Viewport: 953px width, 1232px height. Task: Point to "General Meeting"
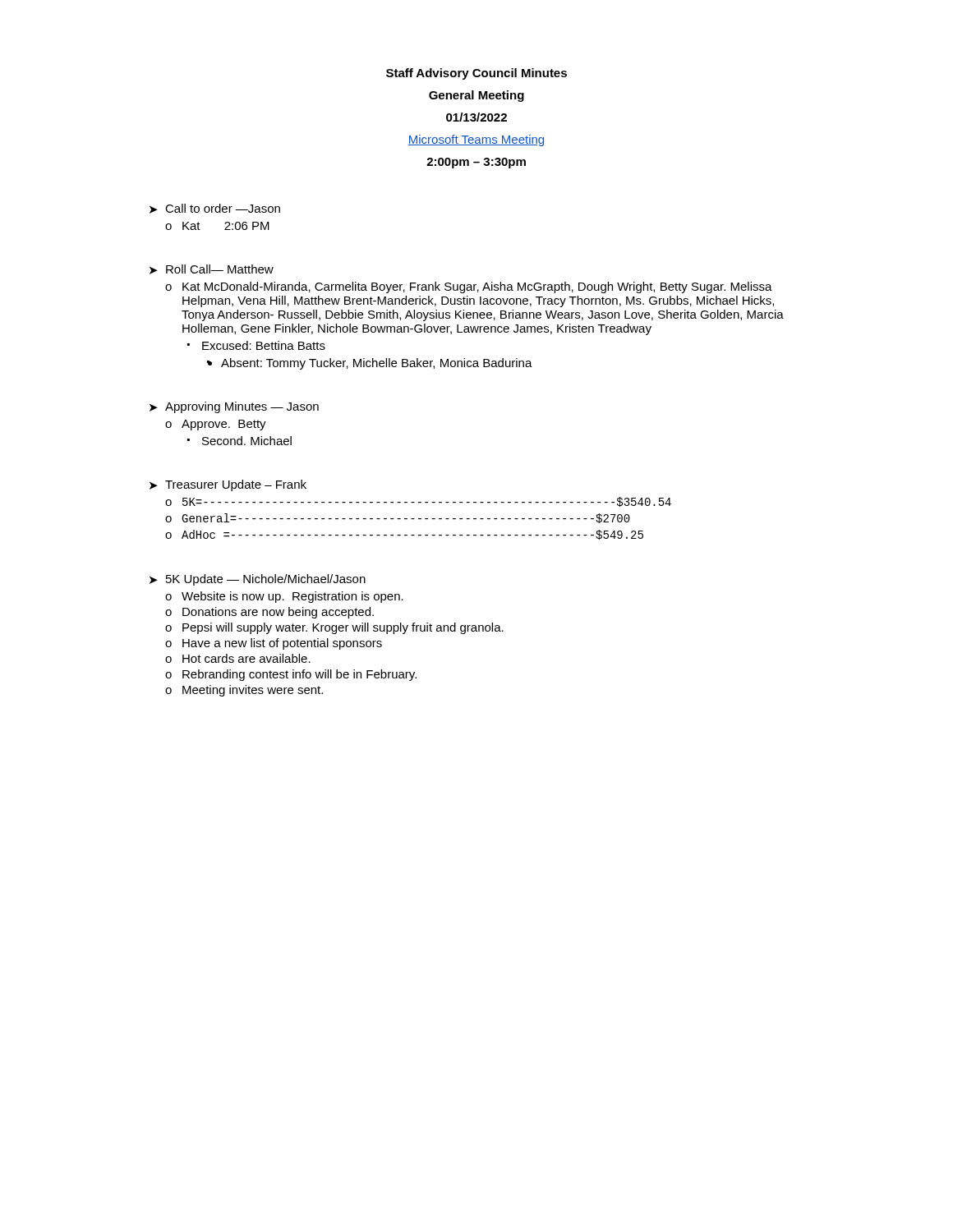click(476, 95)
